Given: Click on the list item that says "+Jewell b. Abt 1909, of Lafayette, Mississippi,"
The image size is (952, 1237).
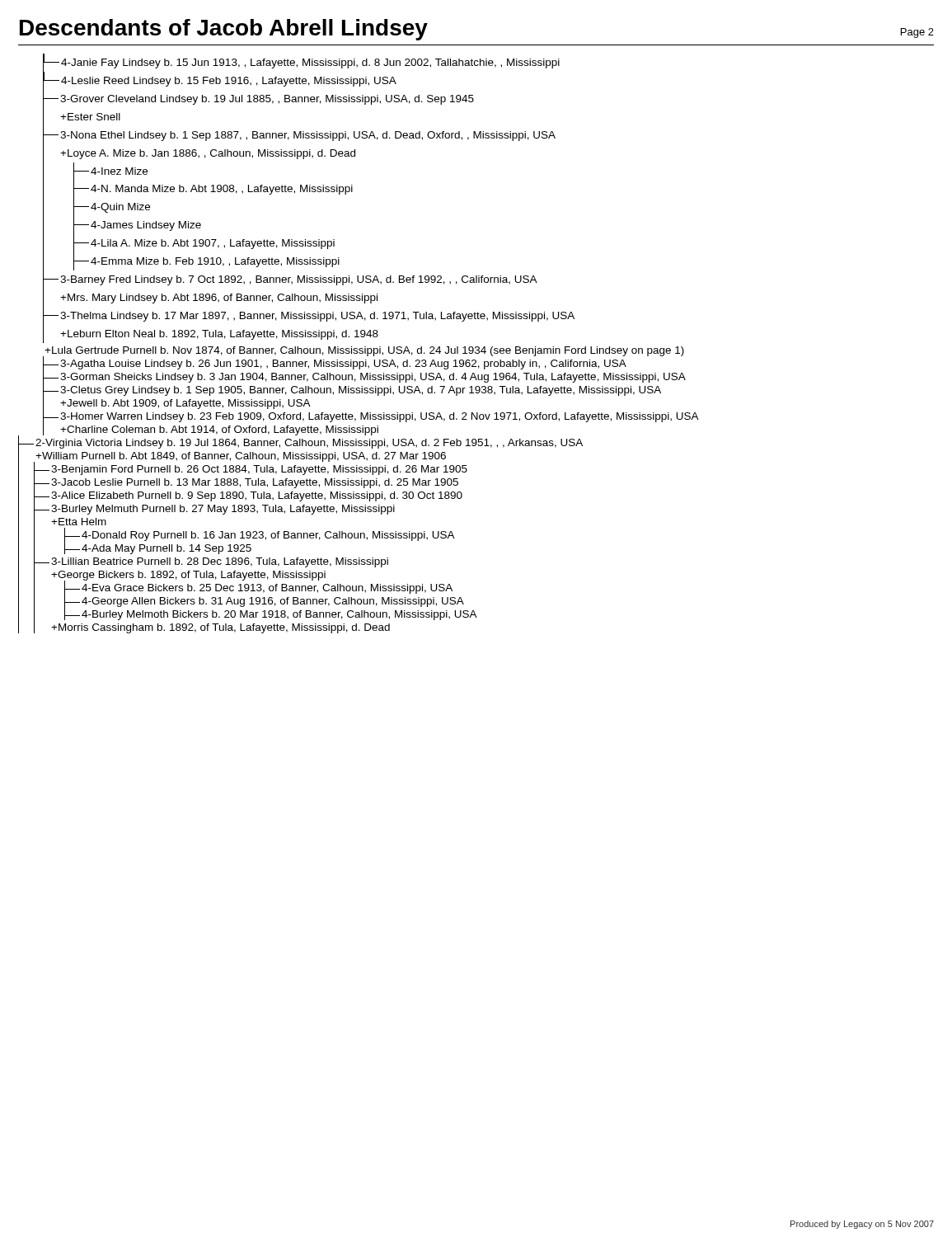Looking at the screenshot, I should (x=184, y=402).
